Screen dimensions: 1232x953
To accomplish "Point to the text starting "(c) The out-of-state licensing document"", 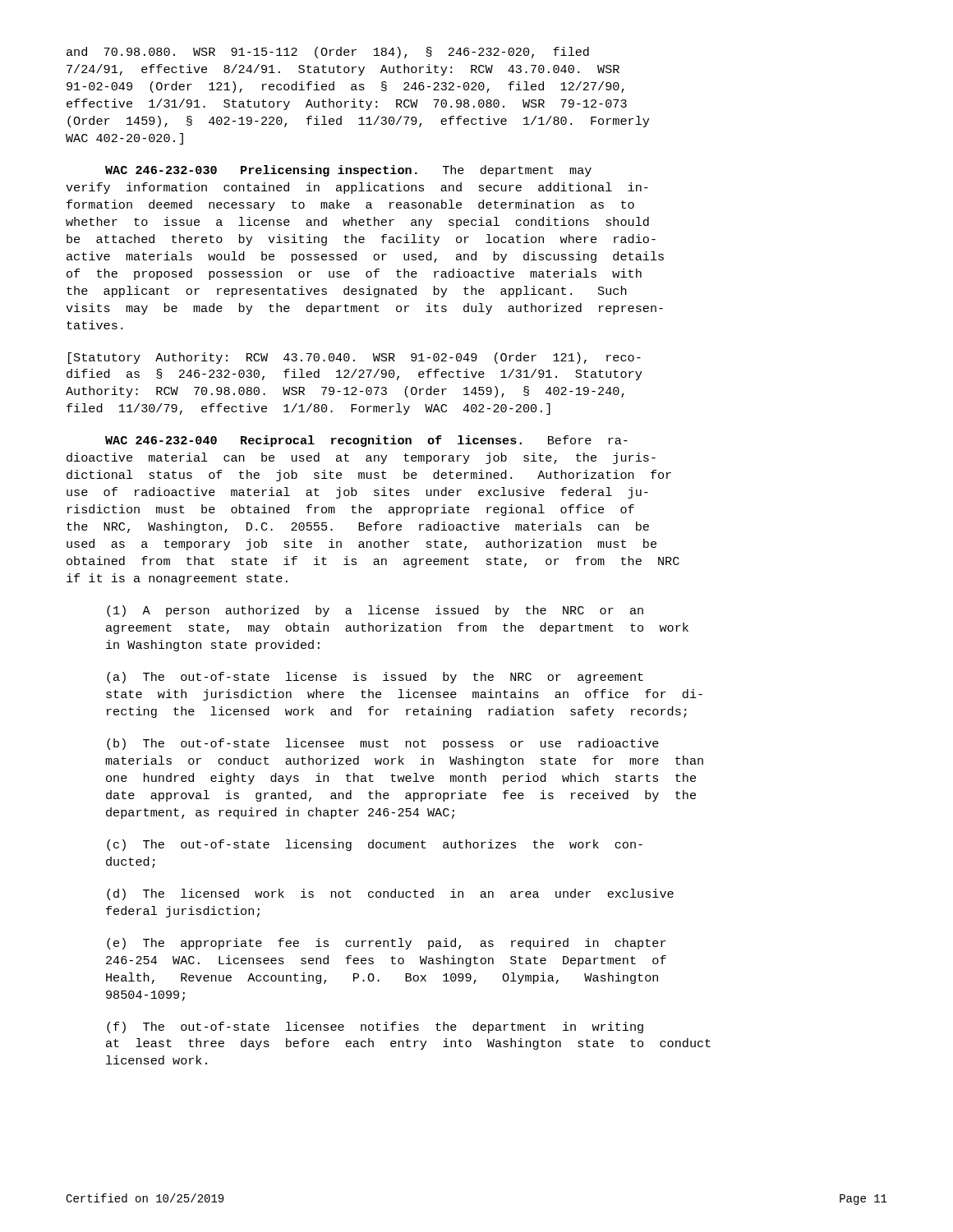I will tap(375, 854).
